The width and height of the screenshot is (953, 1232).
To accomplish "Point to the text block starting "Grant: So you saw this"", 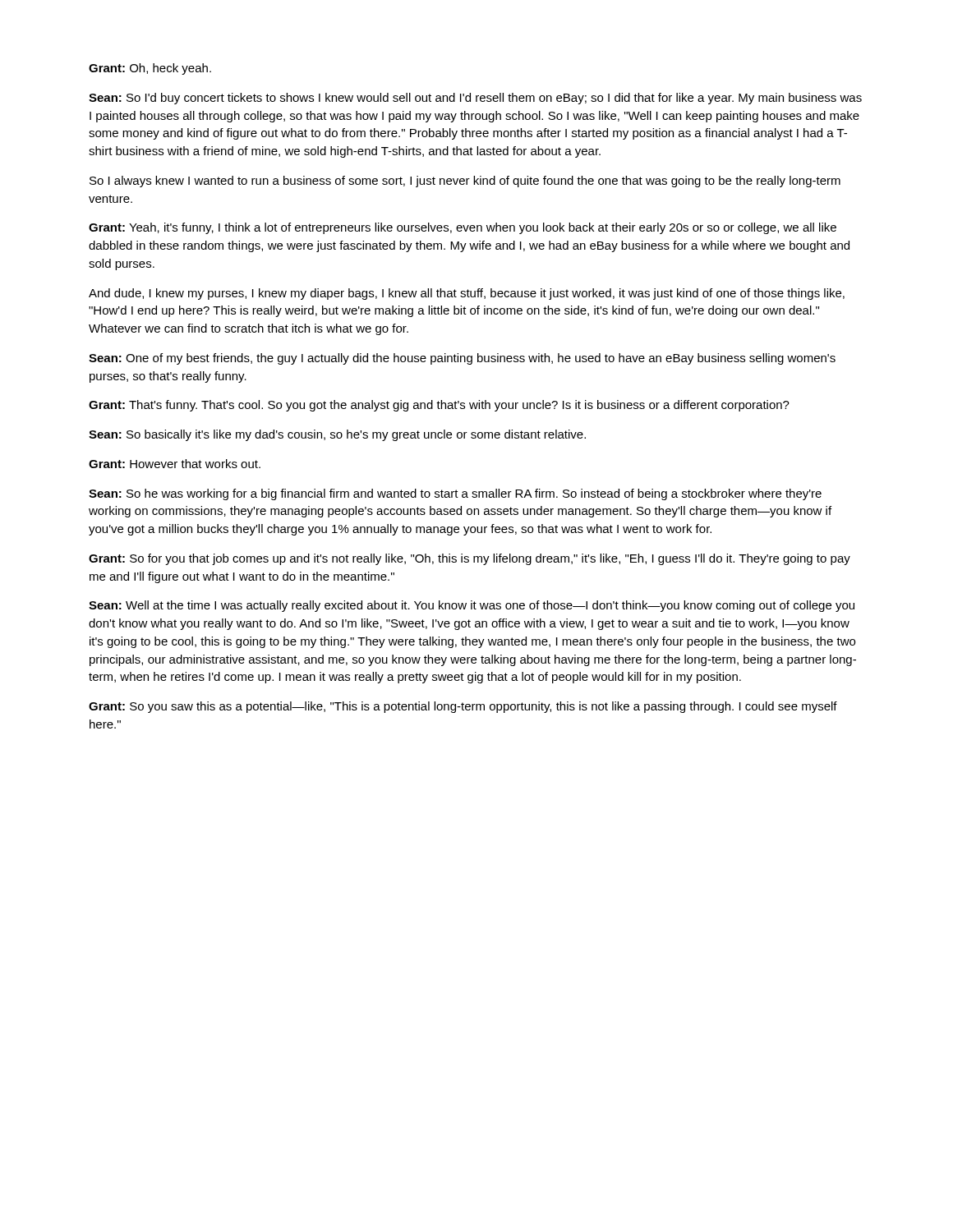I will pos(463,715).
